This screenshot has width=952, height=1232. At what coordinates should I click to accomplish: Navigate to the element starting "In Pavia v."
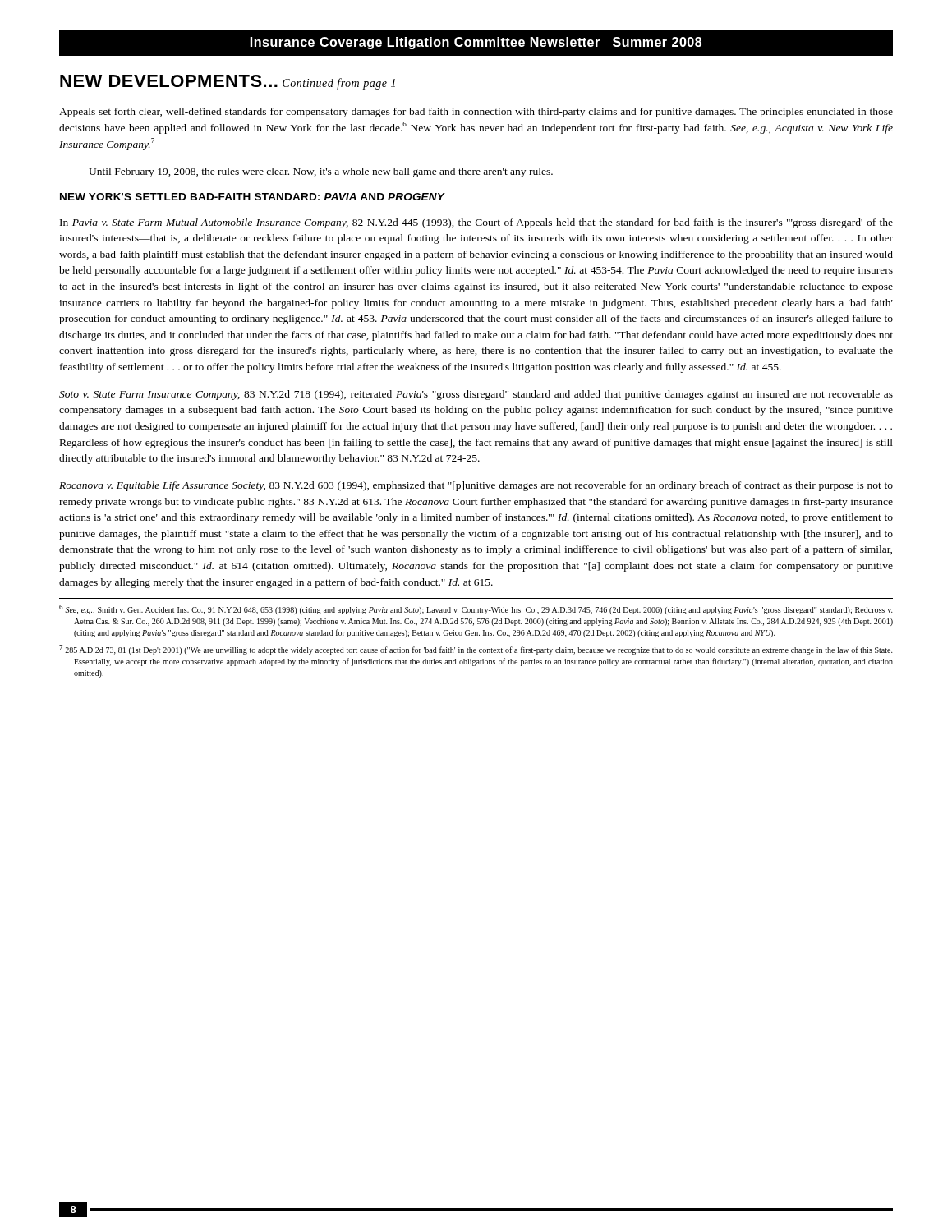(x=476, y=294)
